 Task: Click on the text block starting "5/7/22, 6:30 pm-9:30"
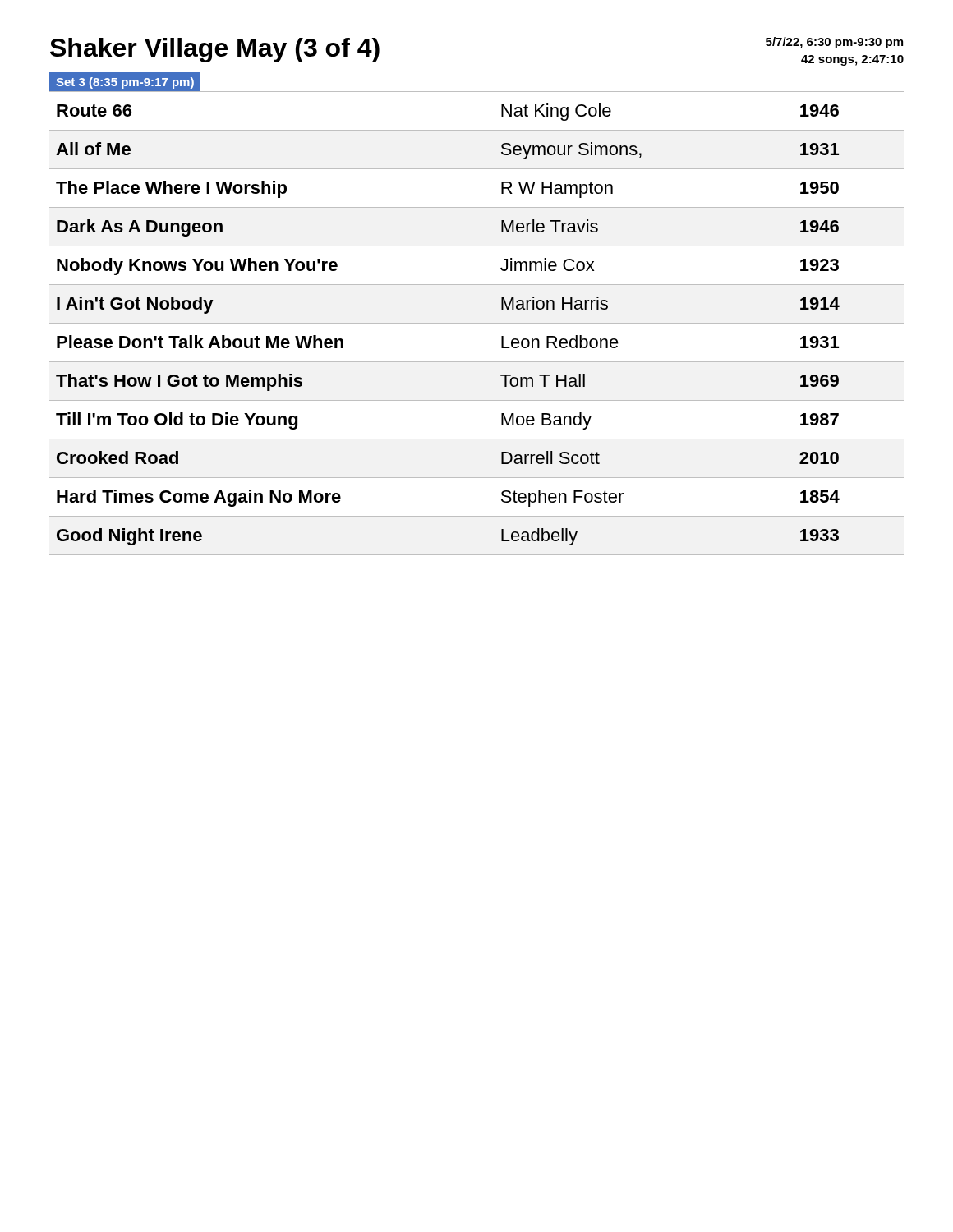click(x=835, y=50)
